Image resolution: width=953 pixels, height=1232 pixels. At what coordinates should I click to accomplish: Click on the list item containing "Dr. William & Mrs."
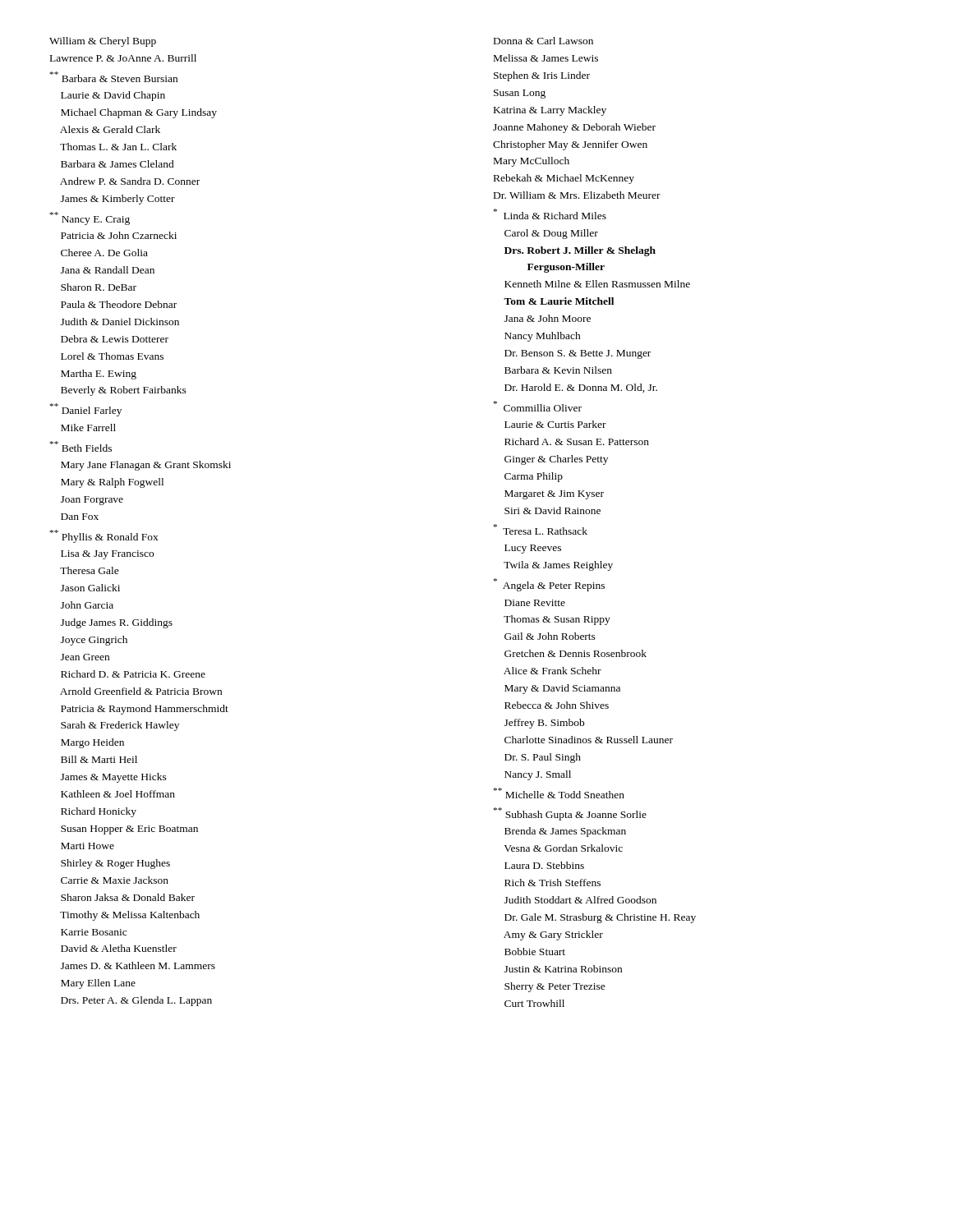point(577,195)
